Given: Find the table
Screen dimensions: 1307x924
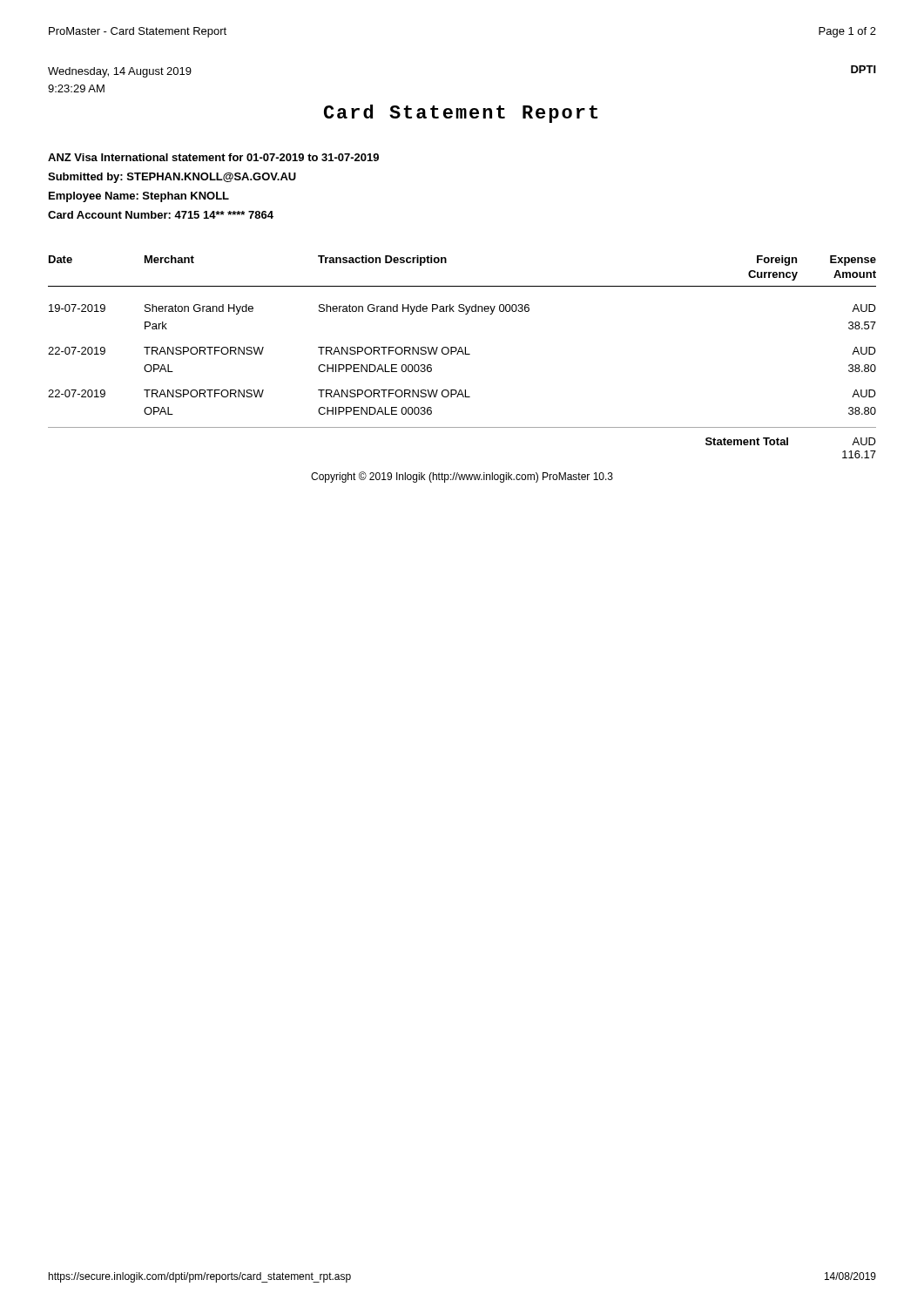Looking at the screenshot, I should [x=462, y=354].
